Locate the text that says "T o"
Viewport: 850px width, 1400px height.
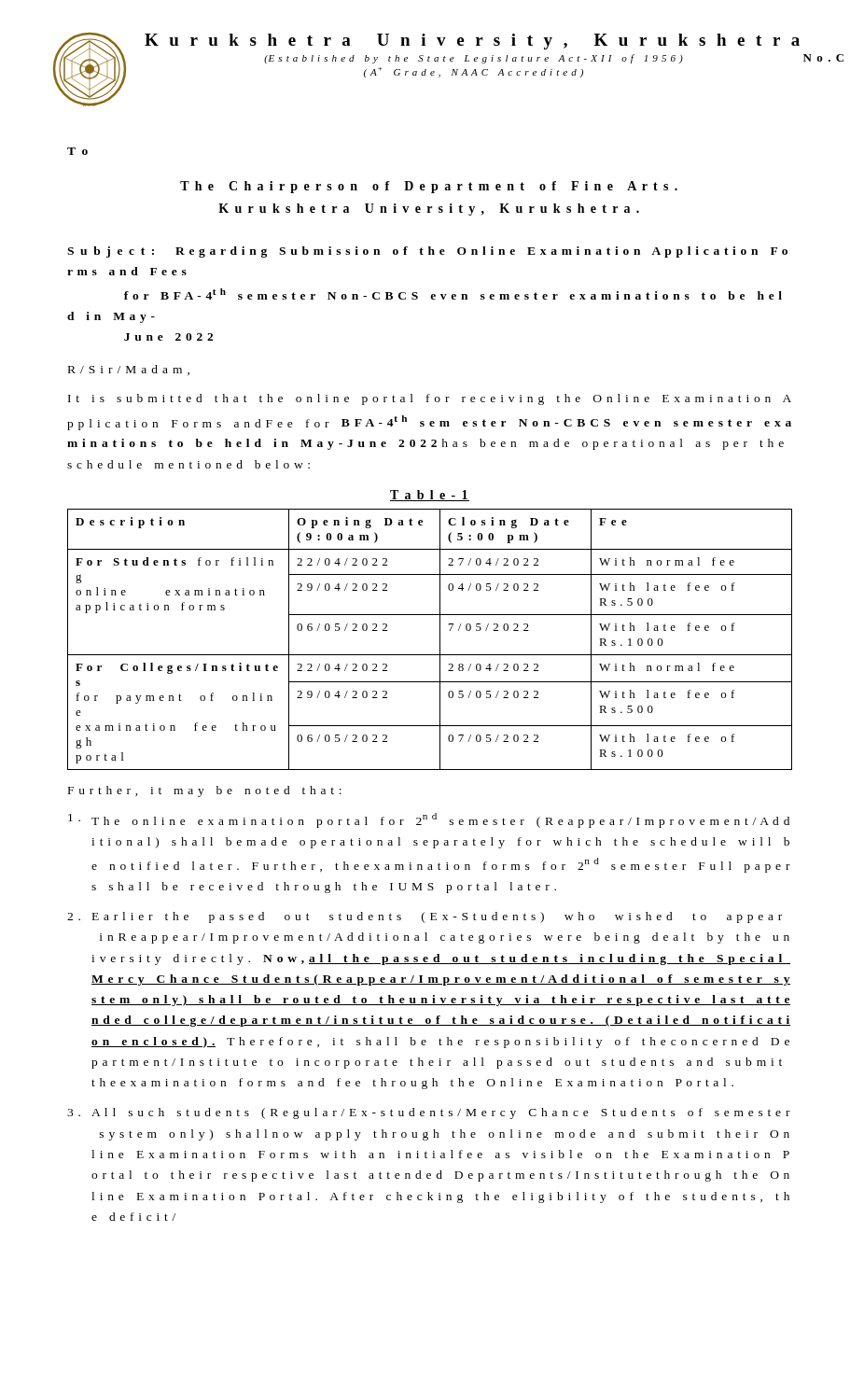(78, 151)
